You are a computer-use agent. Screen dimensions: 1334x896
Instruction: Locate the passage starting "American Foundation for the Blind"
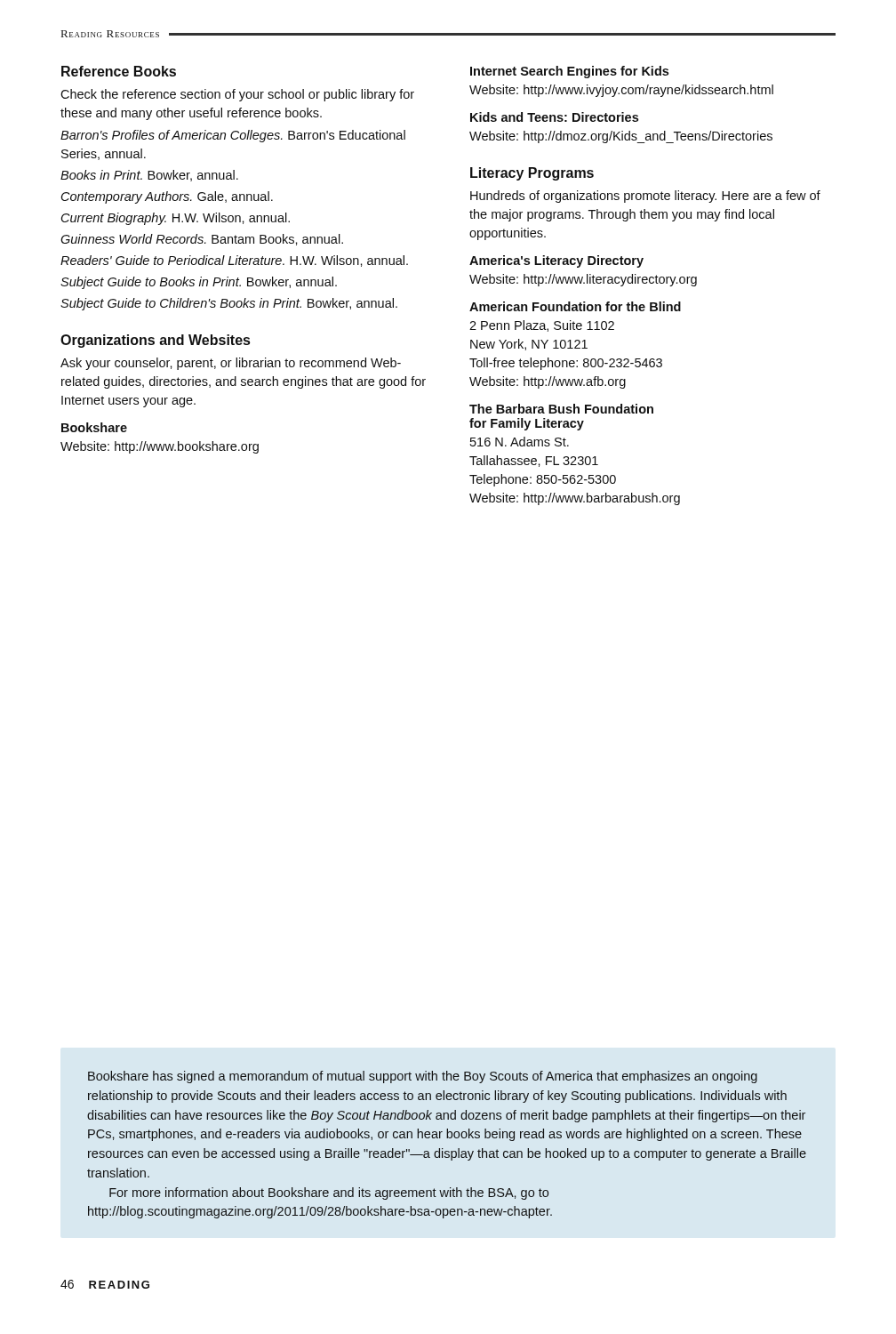[x=575, y=307]
